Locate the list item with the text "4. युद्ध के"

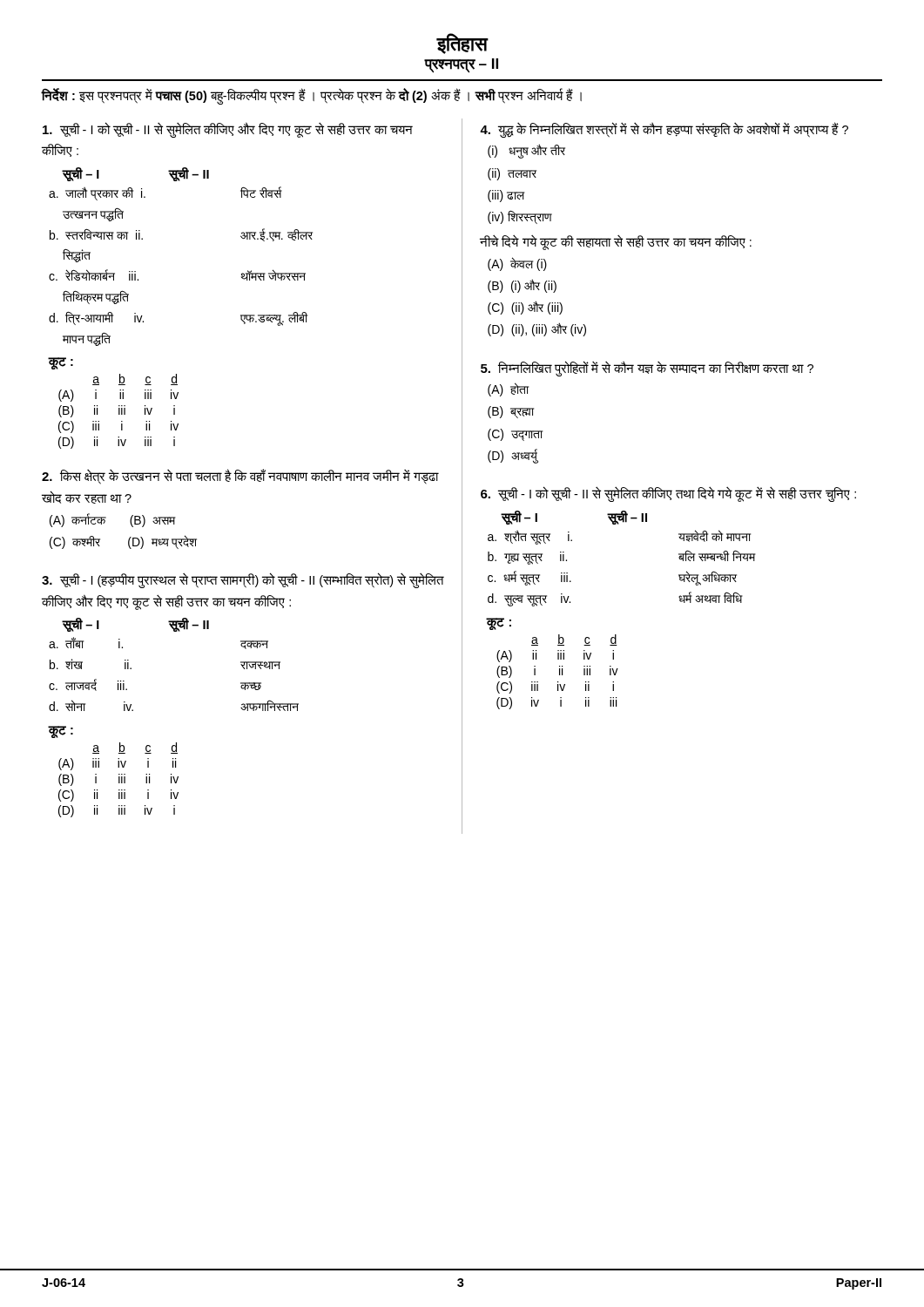tap(681, 230)
